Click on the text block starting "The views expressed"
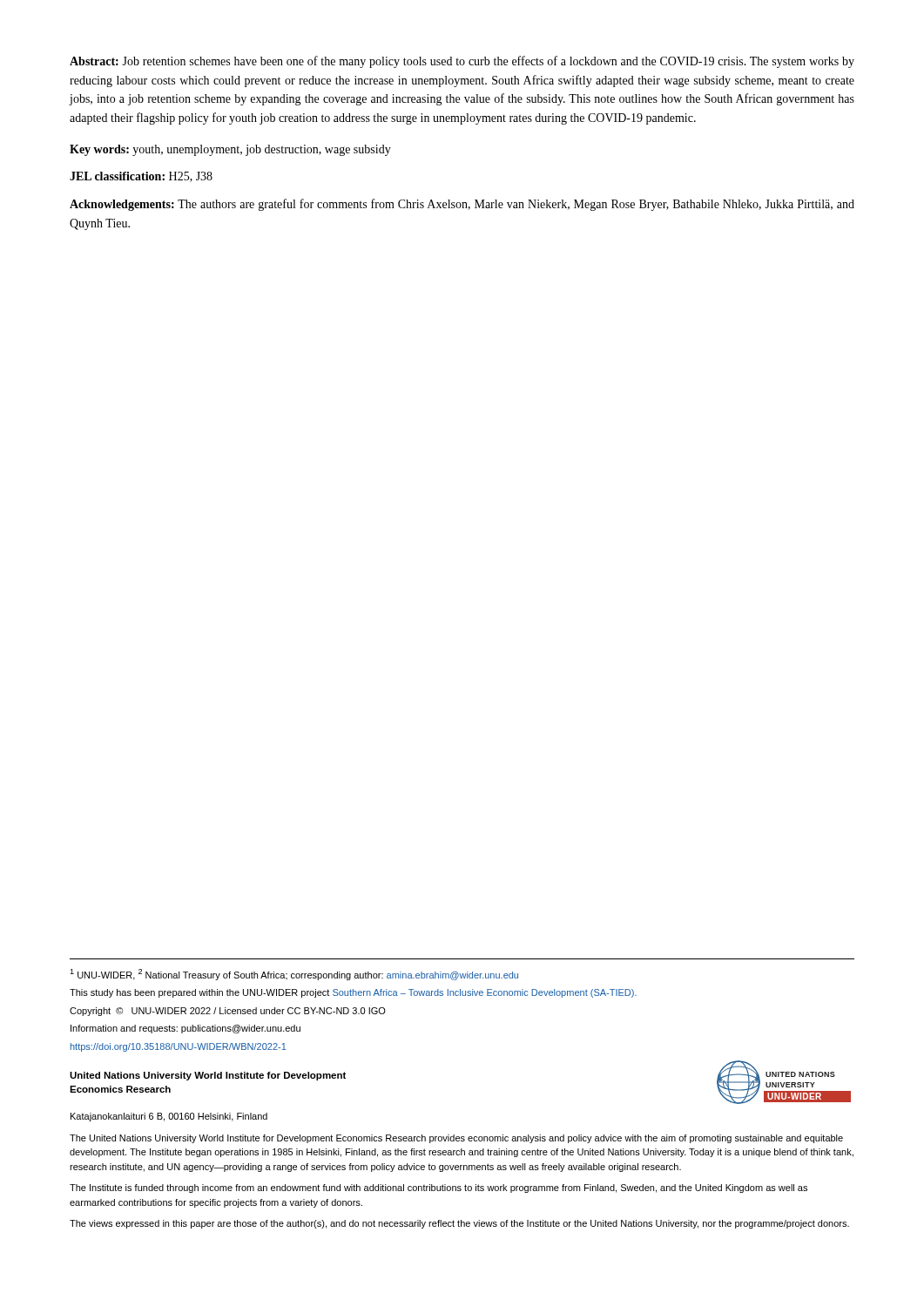Image resolution: width=924 pixels, height=1307 pixels. [x=460, y=1223]
